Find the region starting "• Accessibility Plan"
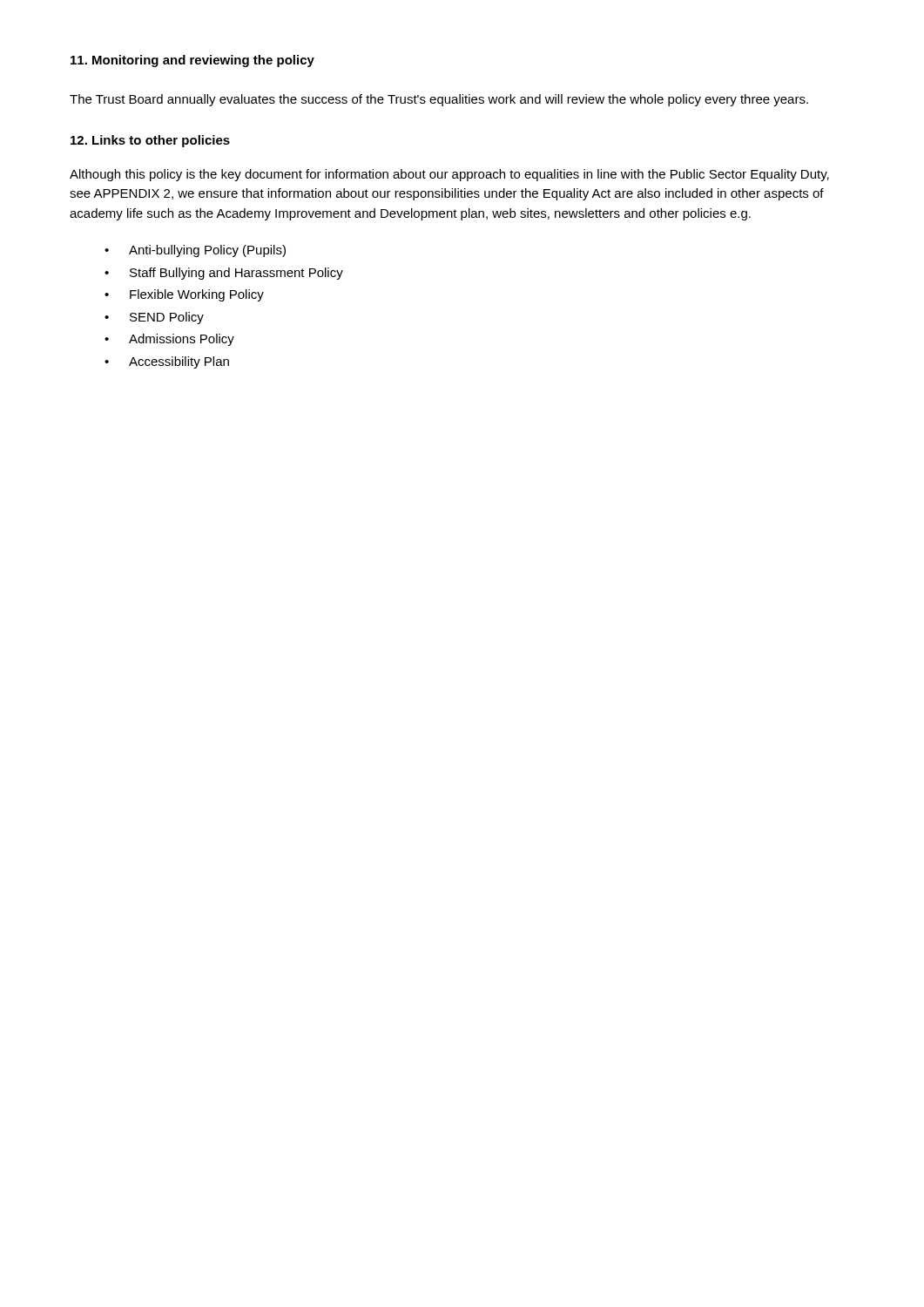Viewport: 924px width, 1307px height. (167, 361)
